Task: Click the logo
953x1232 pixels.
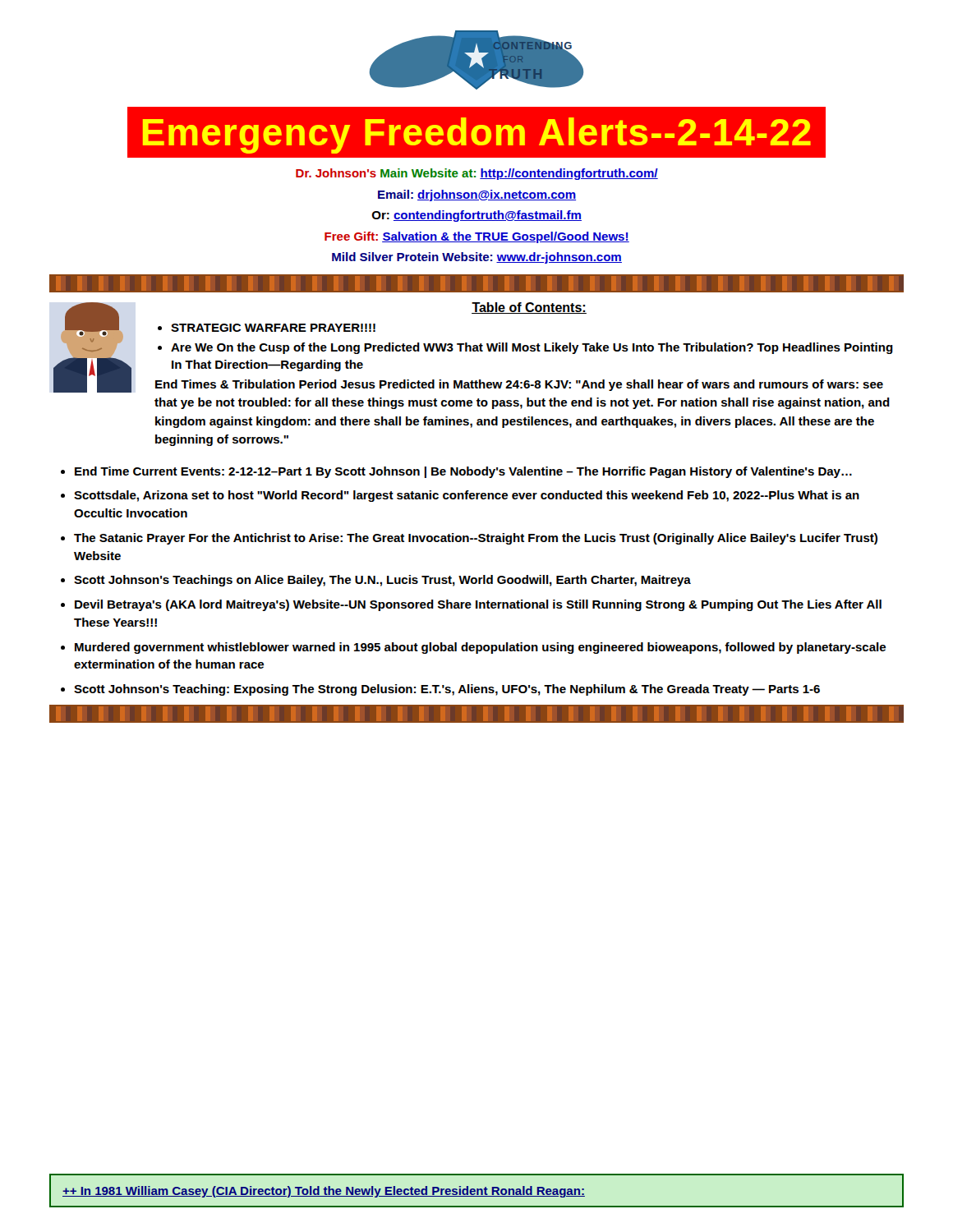Action: click(x=476, y=63)
